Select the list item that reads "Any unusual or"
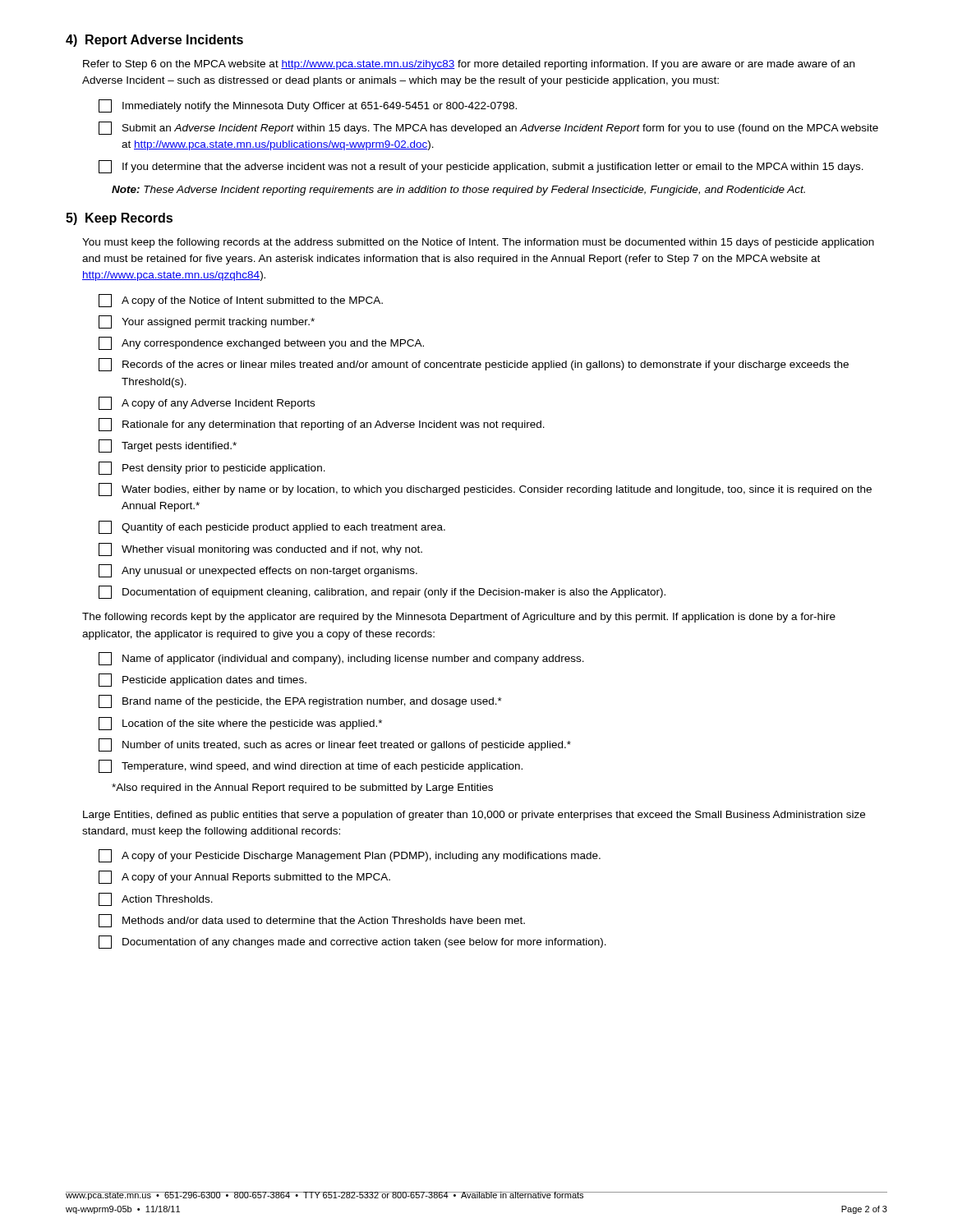This screenshot has height=1232, width=953. 258,571
